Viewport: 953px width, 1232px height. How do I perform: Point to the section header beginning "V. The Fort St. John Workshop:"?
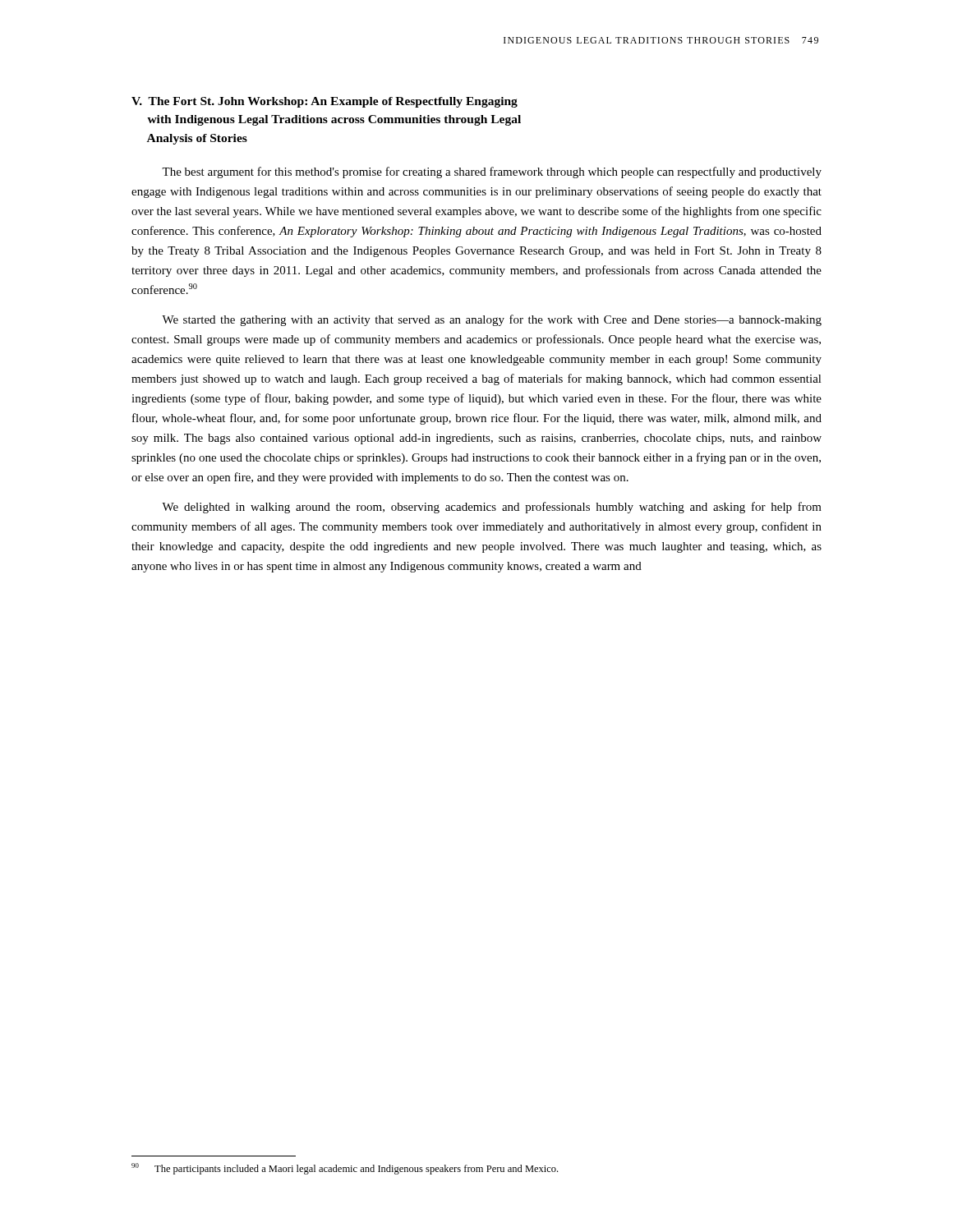click(x=326, y=119)
